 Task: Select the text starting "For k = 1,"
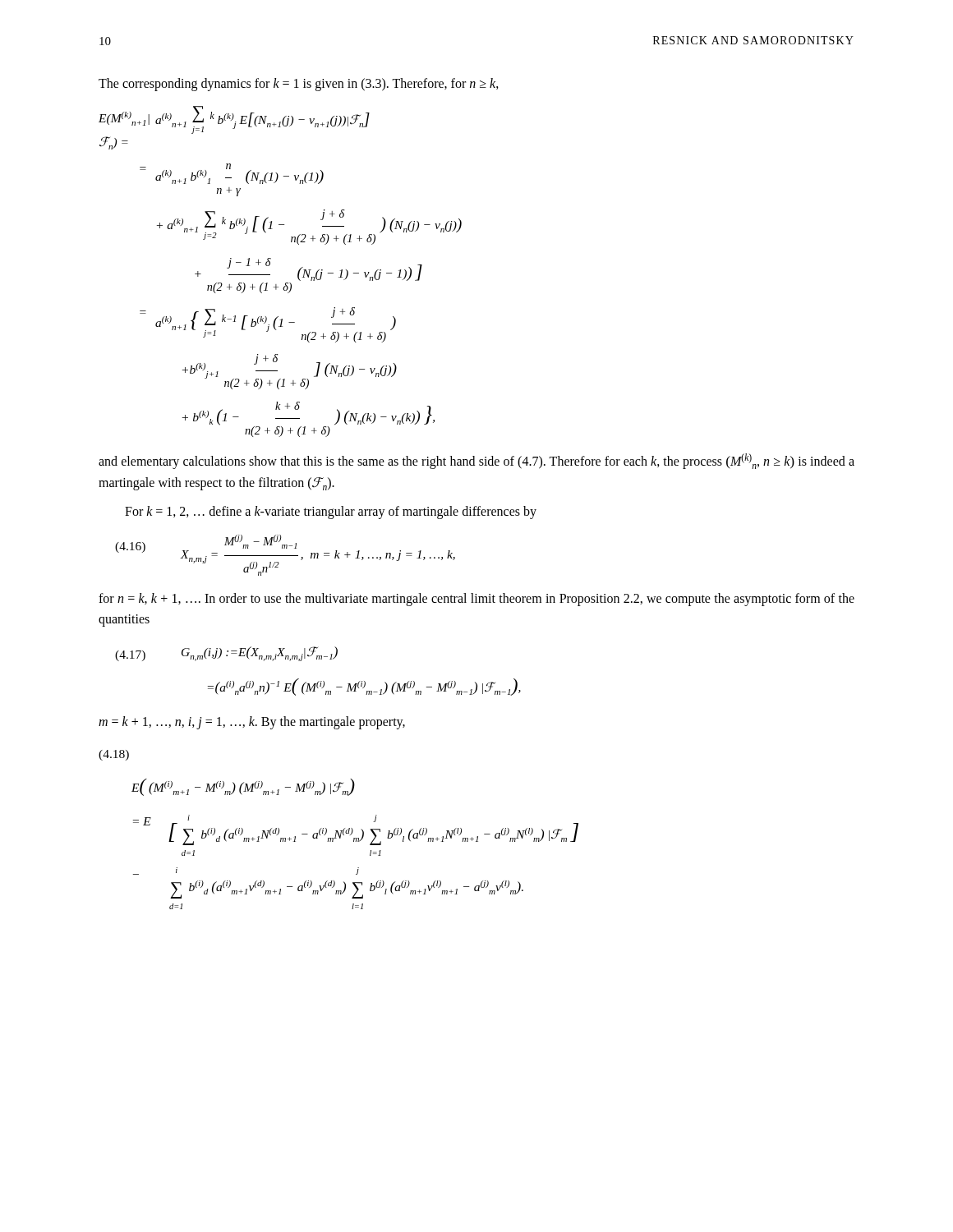[331, 511]
